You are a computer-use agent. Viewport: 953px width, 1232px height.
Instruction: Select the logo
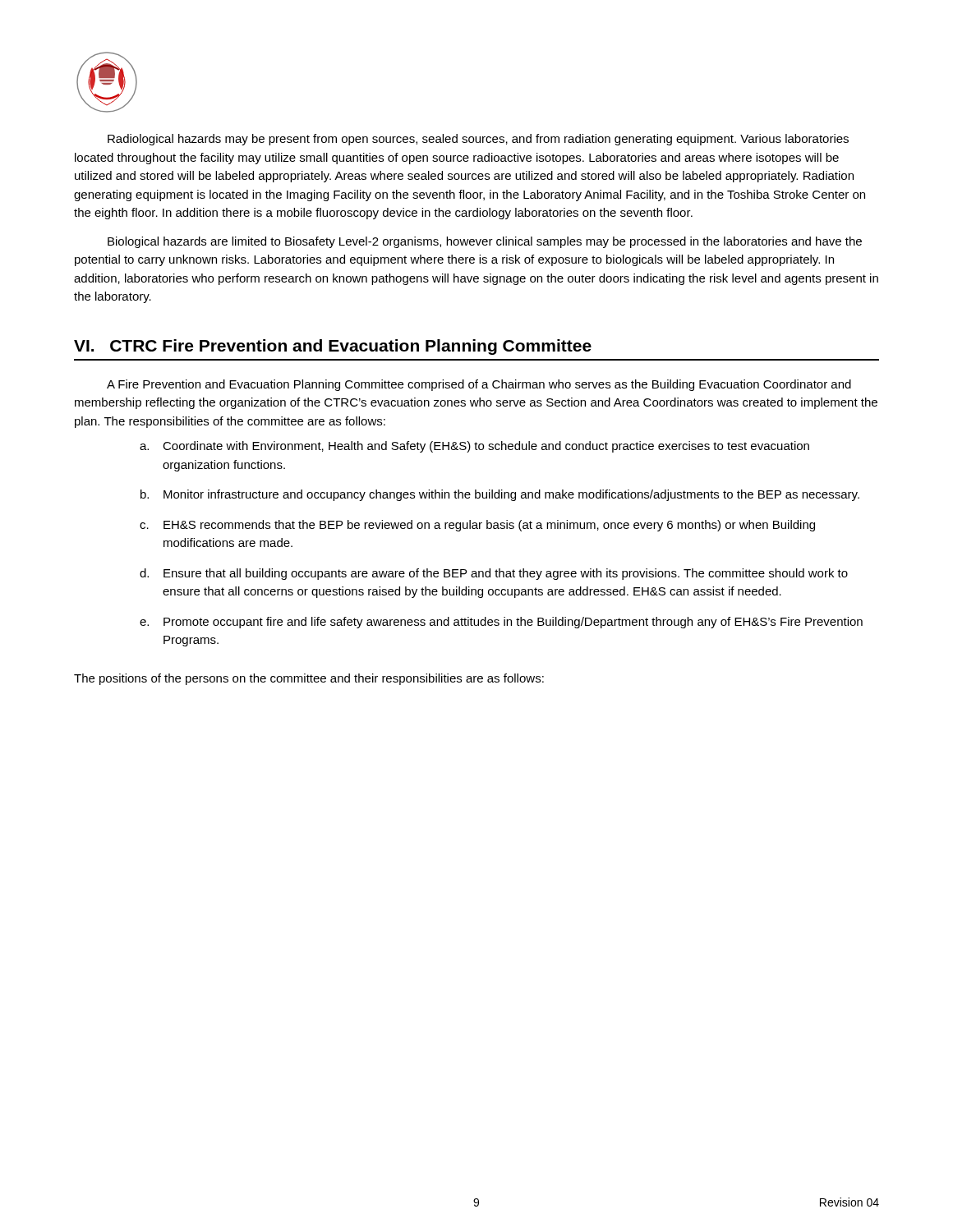[476, 82]
